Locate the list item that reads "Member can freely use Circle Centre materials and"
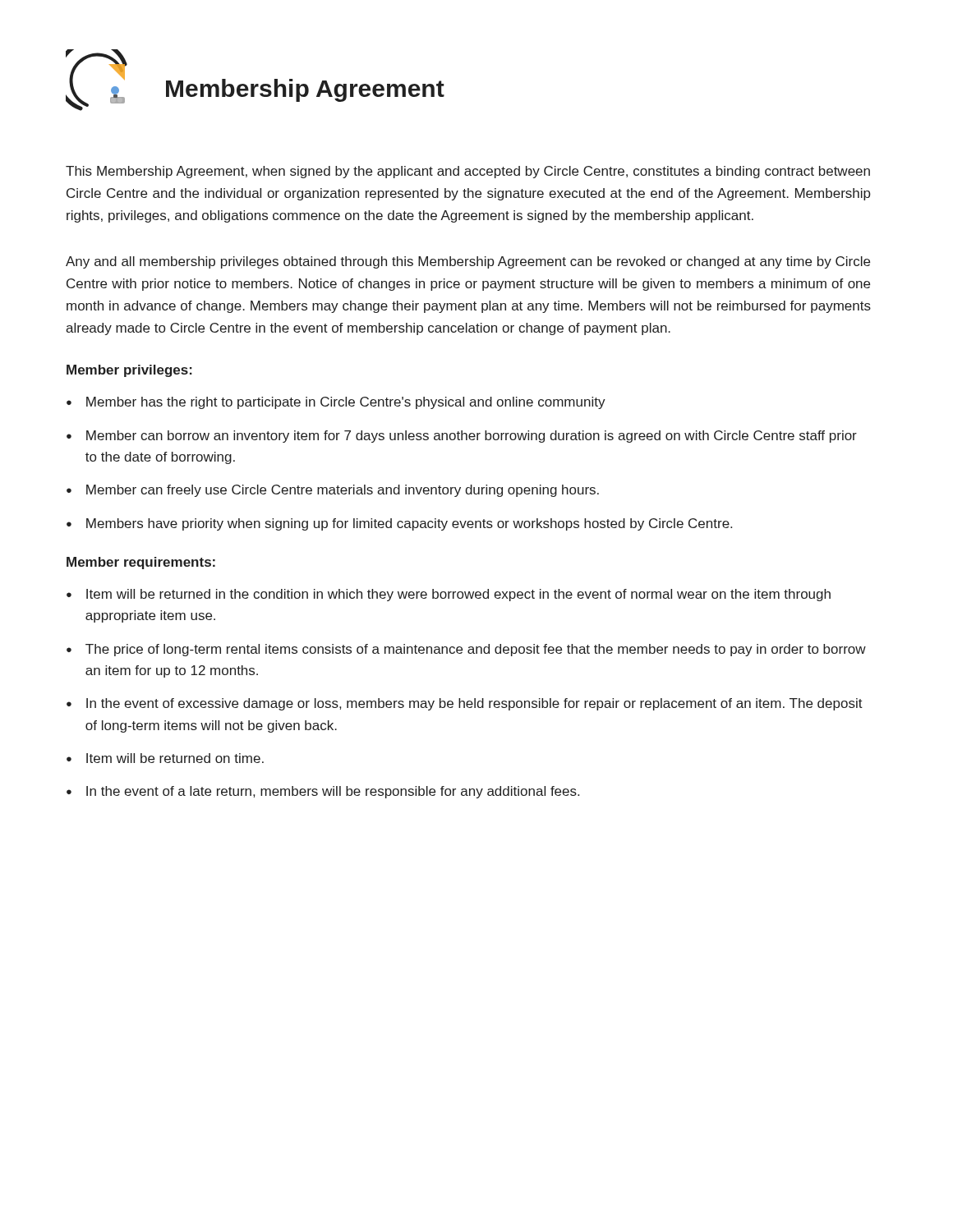This screenshot has height=1232, width=953. [343, 490]
